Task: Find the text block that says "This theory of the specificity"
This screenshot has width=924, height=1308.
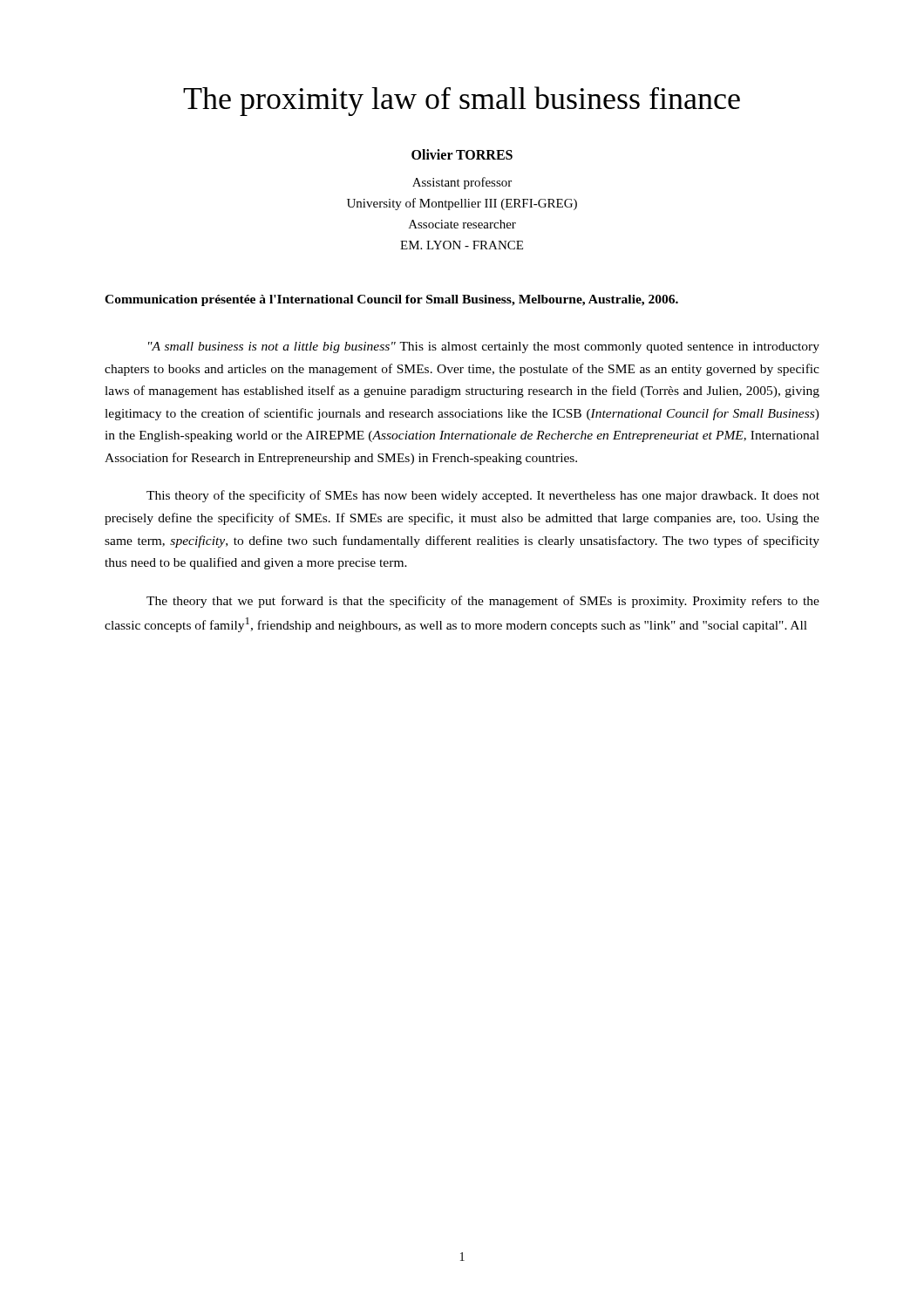Action: click(x=462, y=529)
